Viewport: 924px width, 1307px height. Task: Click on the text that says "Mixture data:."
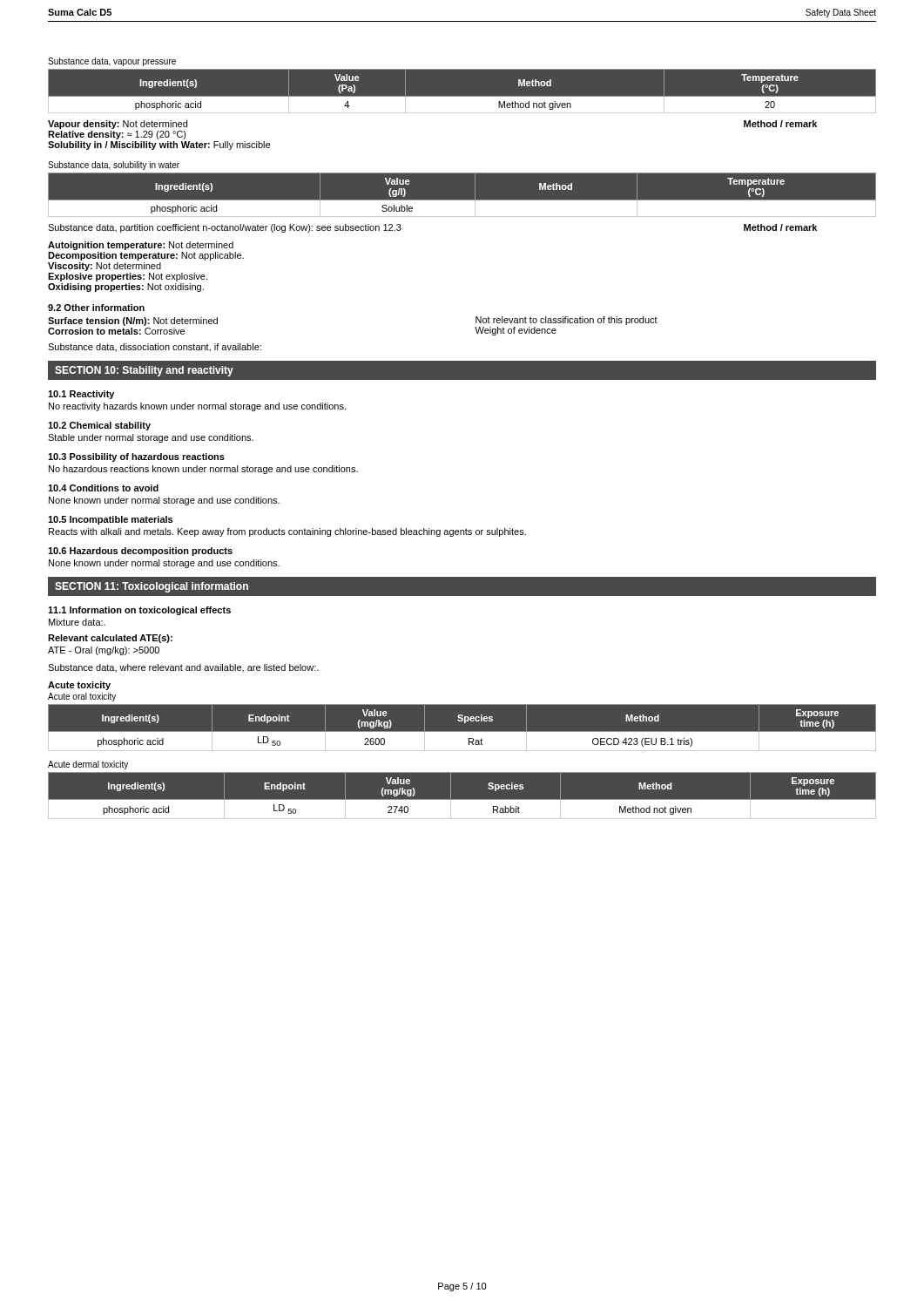tap(77, 622)
